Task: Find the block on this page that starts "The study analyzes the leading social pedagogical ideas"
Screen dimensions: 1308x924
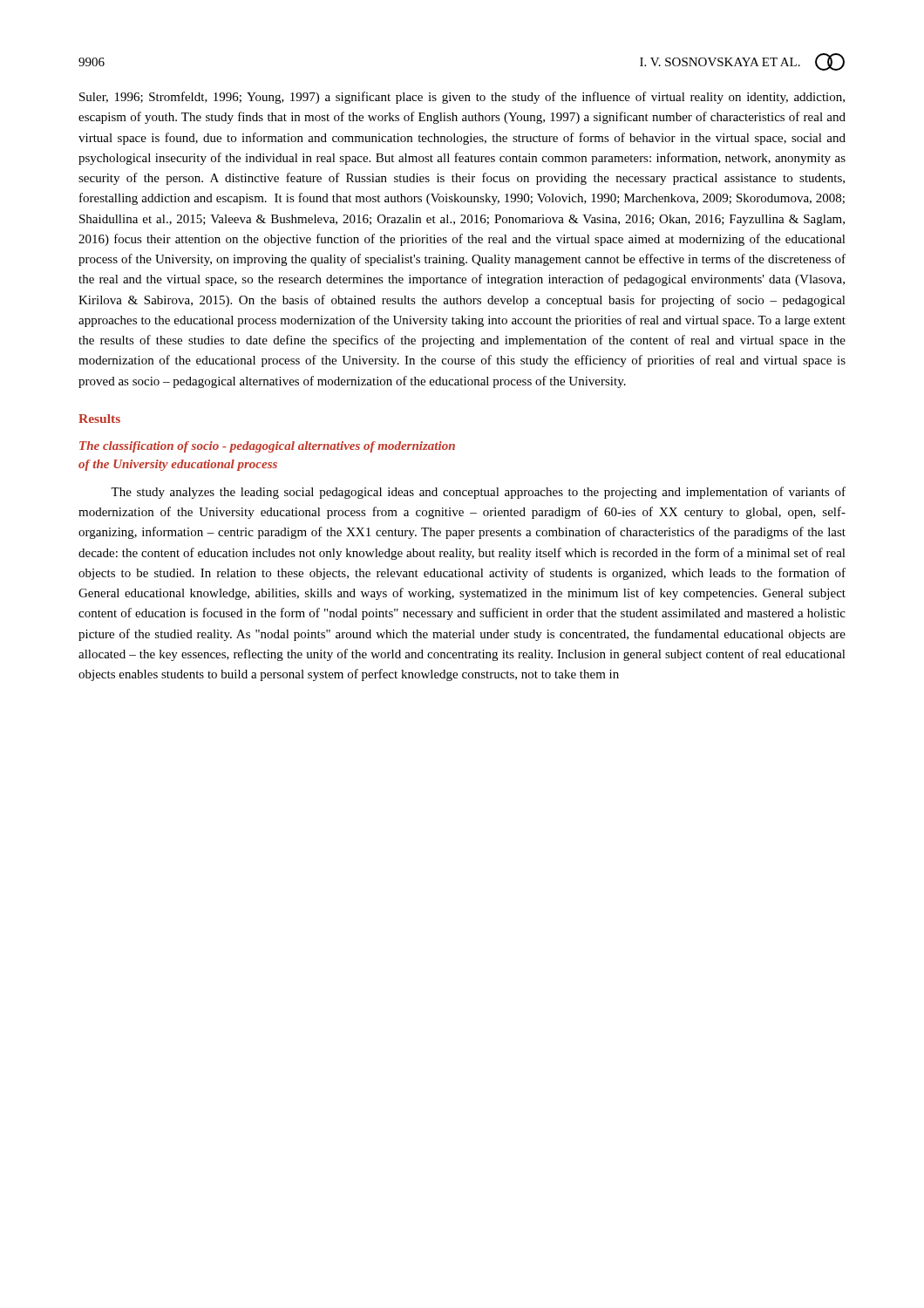Action: pyautogui.click(x=462, y=583)
